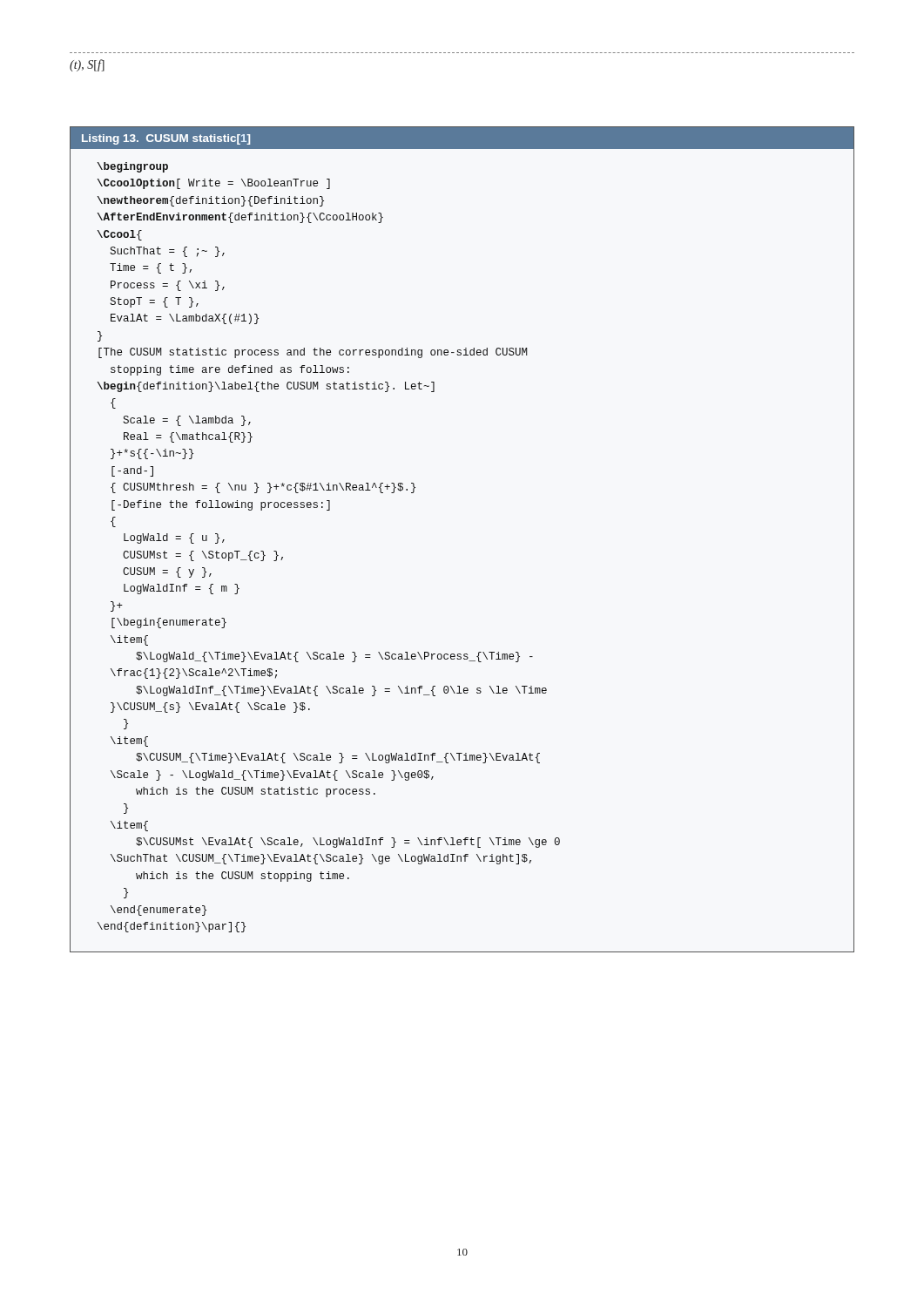The height and width of the screenshot is (1307, 924).
Task: Click a table
Action: click(462, 539)
